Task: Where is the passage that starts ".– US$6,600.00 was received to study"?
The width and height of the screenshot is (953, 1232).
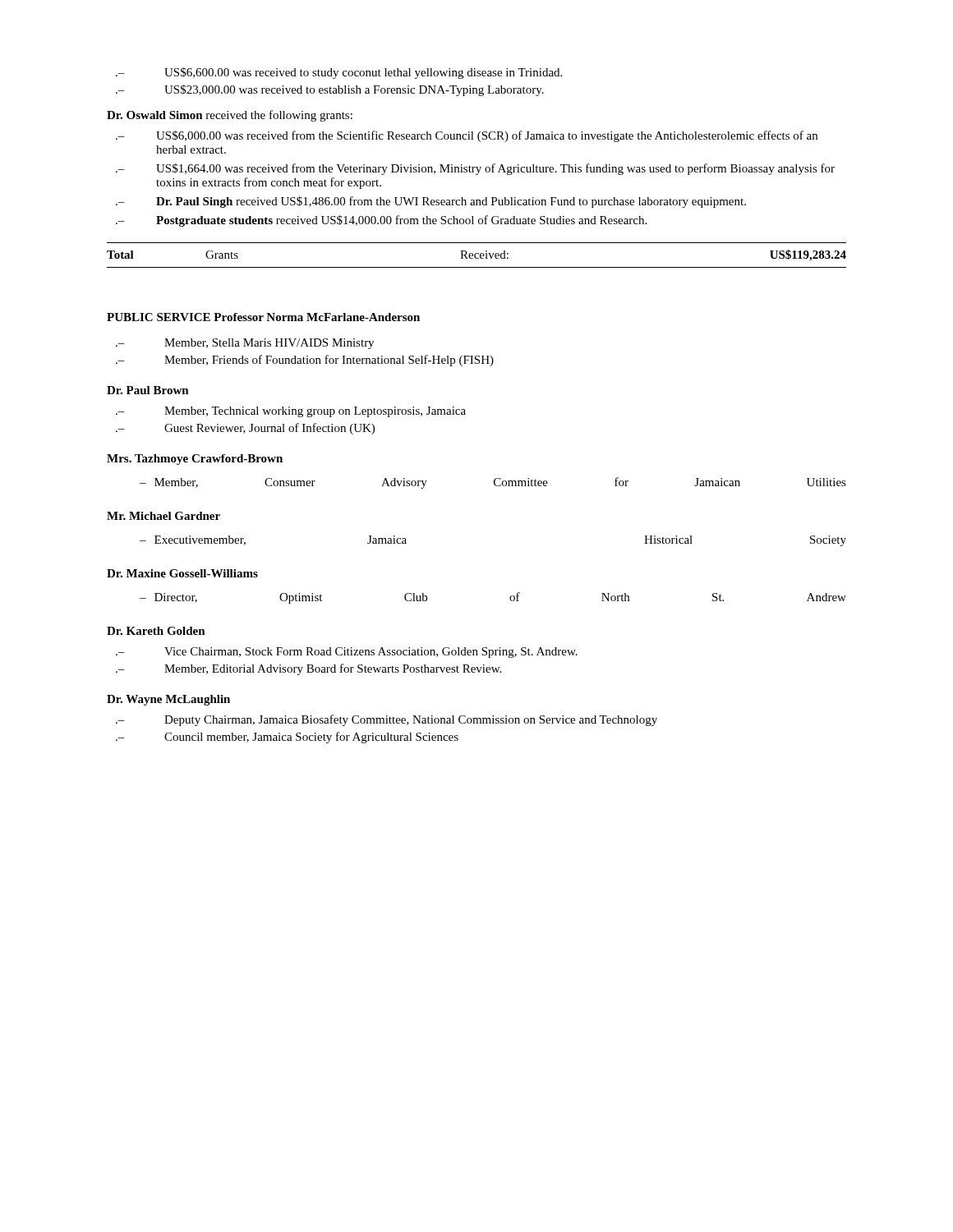Action: [476, 73]
